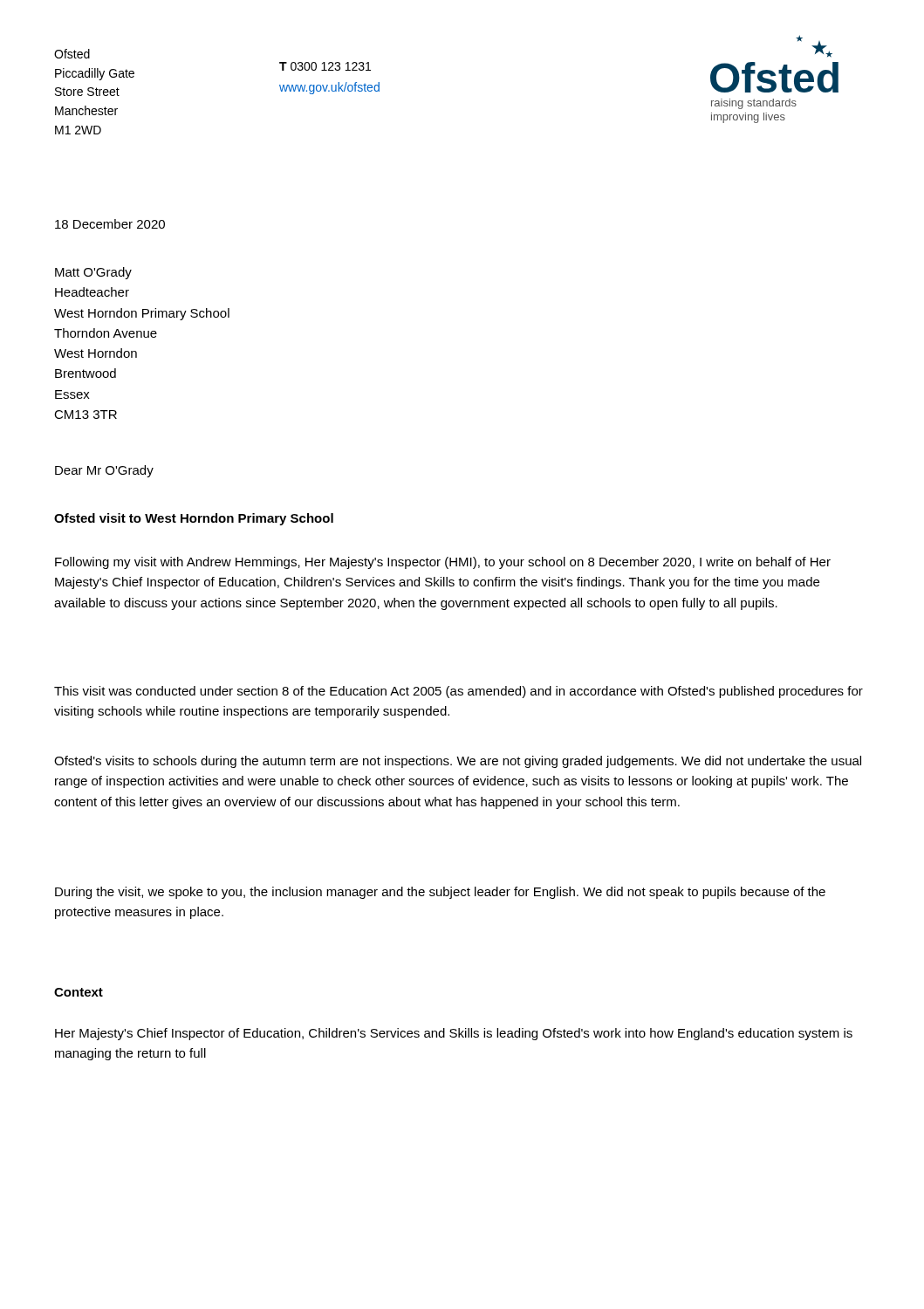Select the element starting "18 December 2020"
Viewport: 924px width, 1309px height.
tap(110, 224)
